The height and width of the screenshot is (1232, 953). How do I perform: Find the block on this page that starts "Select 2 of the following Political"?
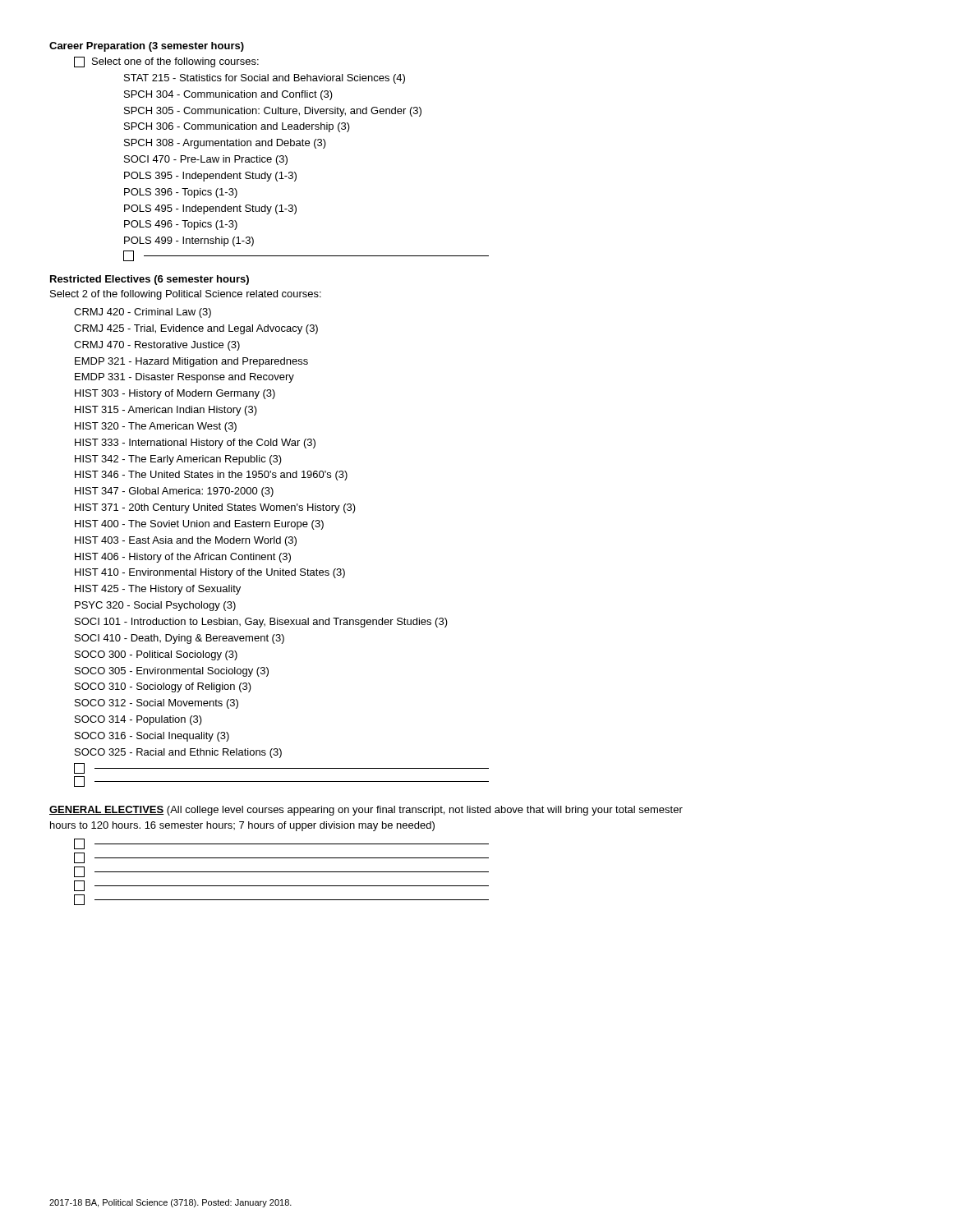point(186,294)
